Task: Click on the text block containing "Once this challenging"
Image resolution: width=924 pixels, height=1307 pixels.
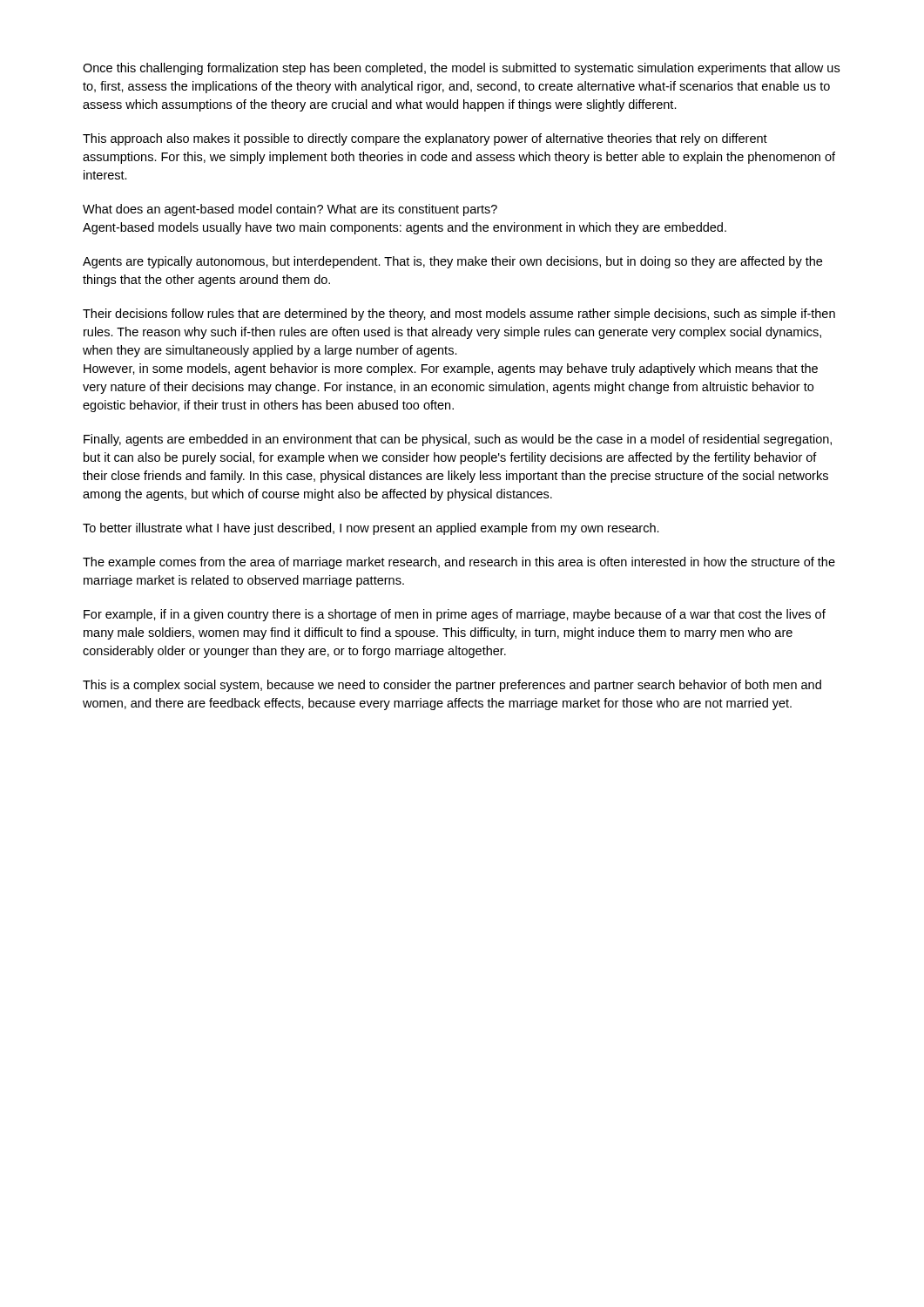Action: (x=461, y=86)
